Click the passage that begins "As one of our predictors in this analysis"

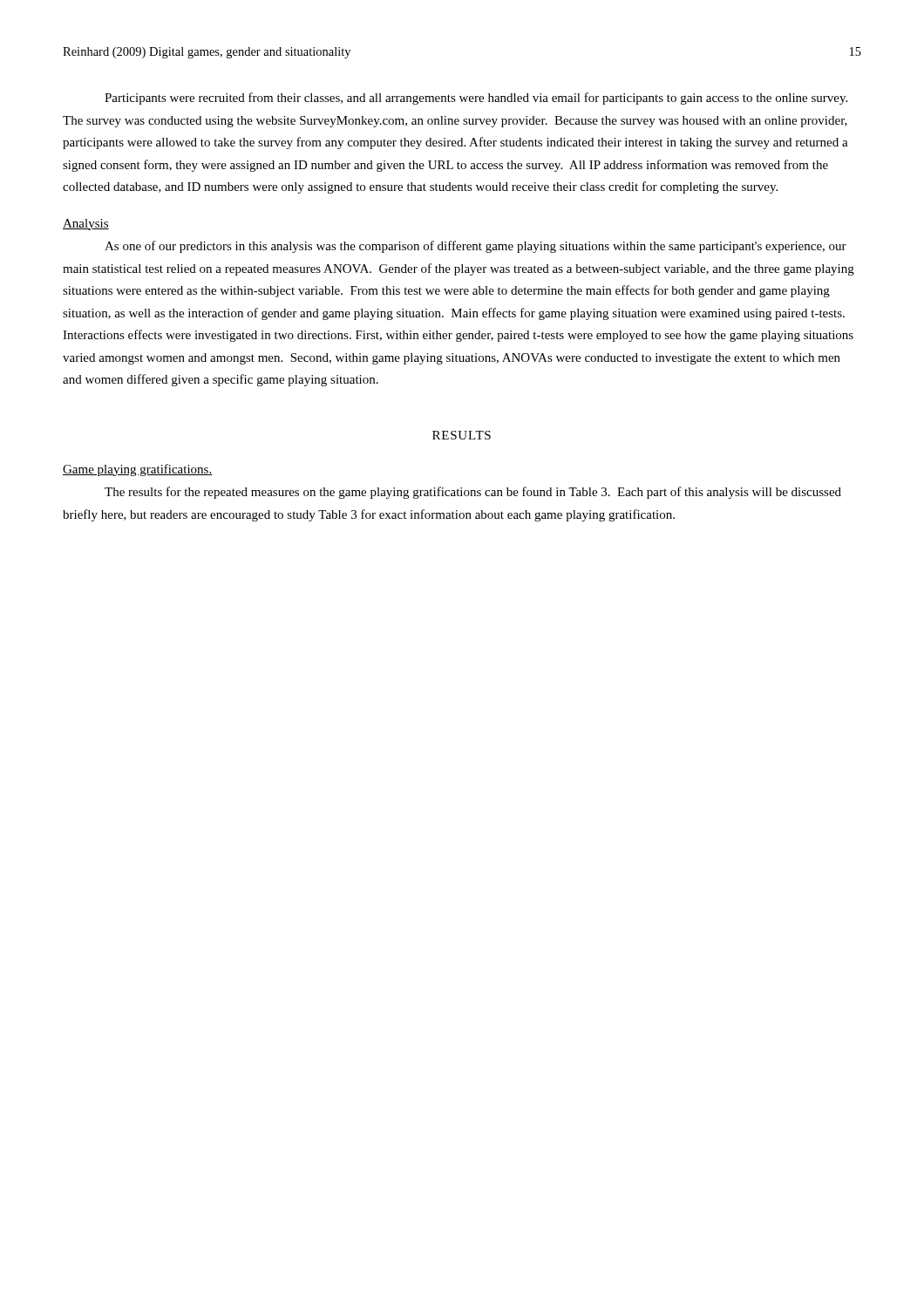[462, 314]
